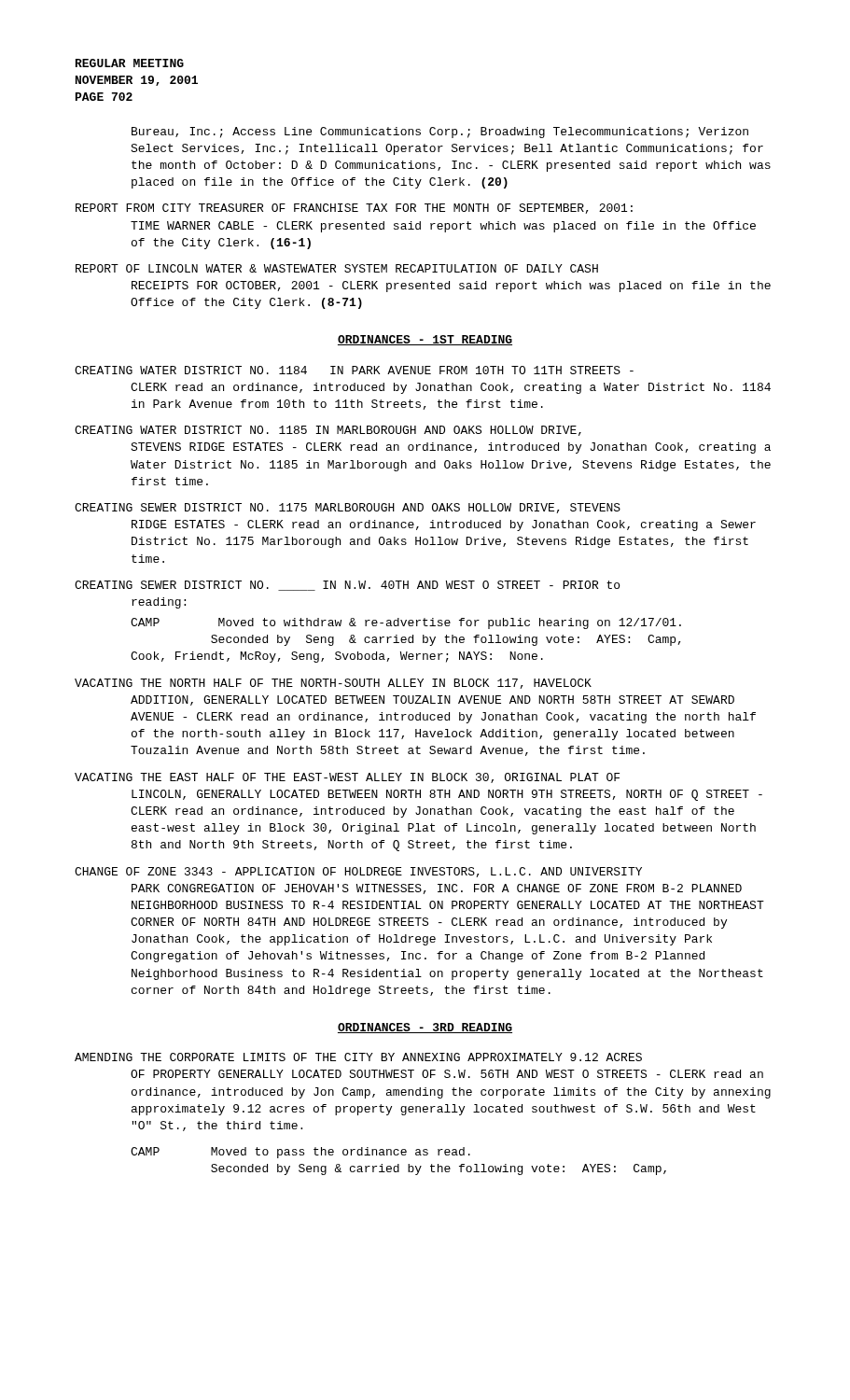Select the text block that says "CREATING WATER DISTRICT NO. 1185"
This screenshot has width=850, height=1400.
pyautogui.click(x=425, y=457)
